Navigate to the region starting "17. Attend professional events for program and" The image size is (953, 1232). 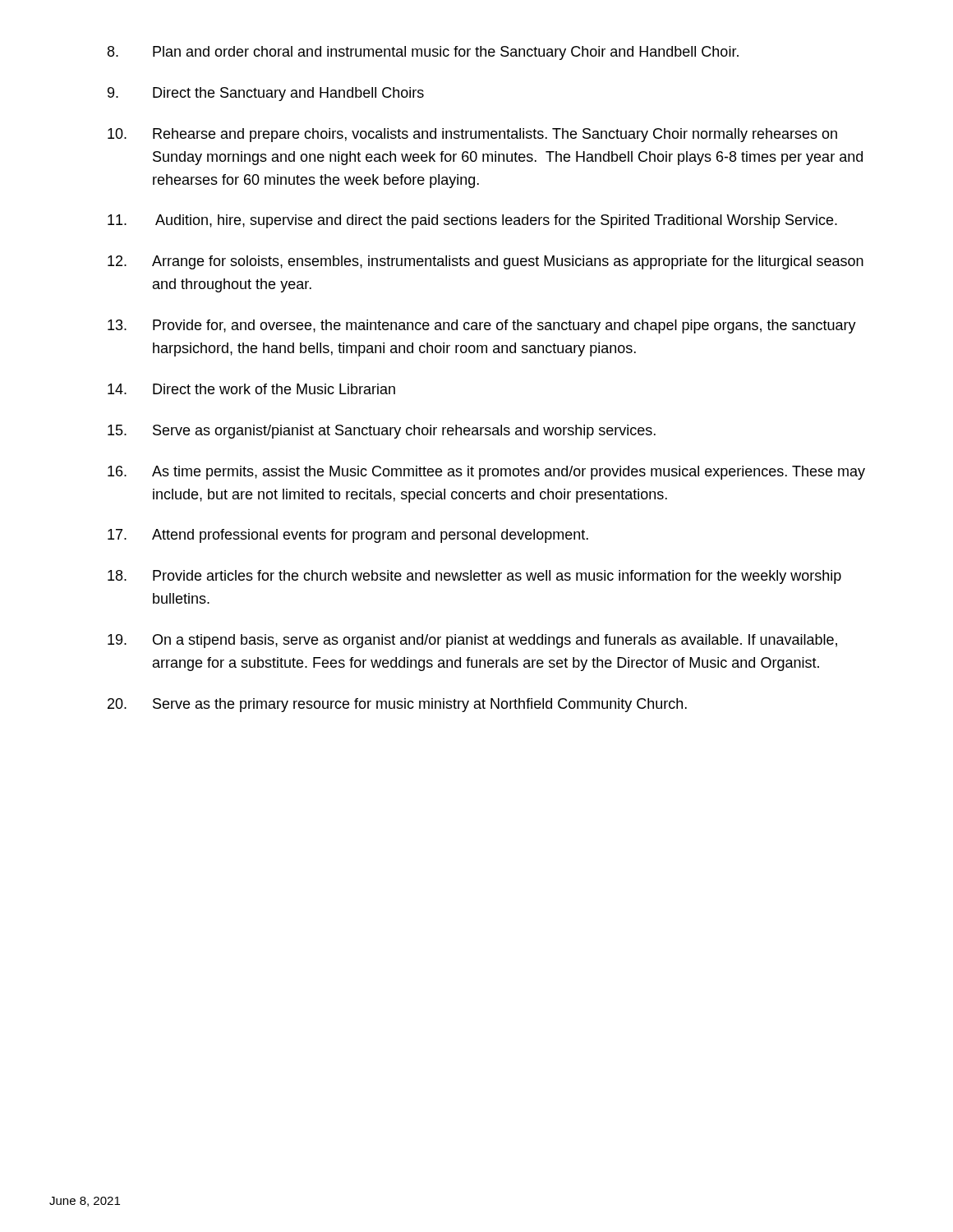coord(489,536)
